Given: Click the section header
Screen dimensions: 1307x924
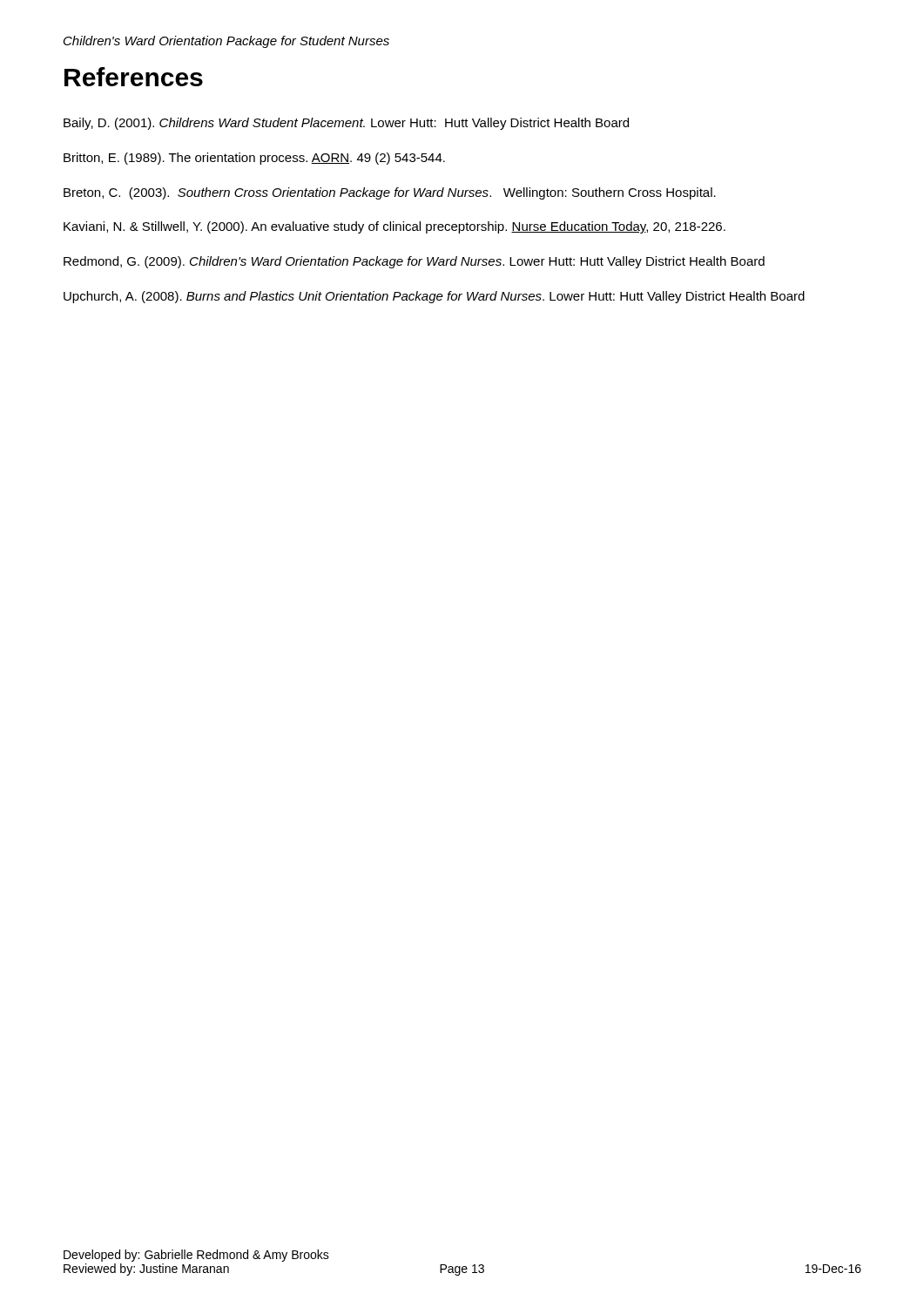Looking at the screenshot, I should coord(133,77).
